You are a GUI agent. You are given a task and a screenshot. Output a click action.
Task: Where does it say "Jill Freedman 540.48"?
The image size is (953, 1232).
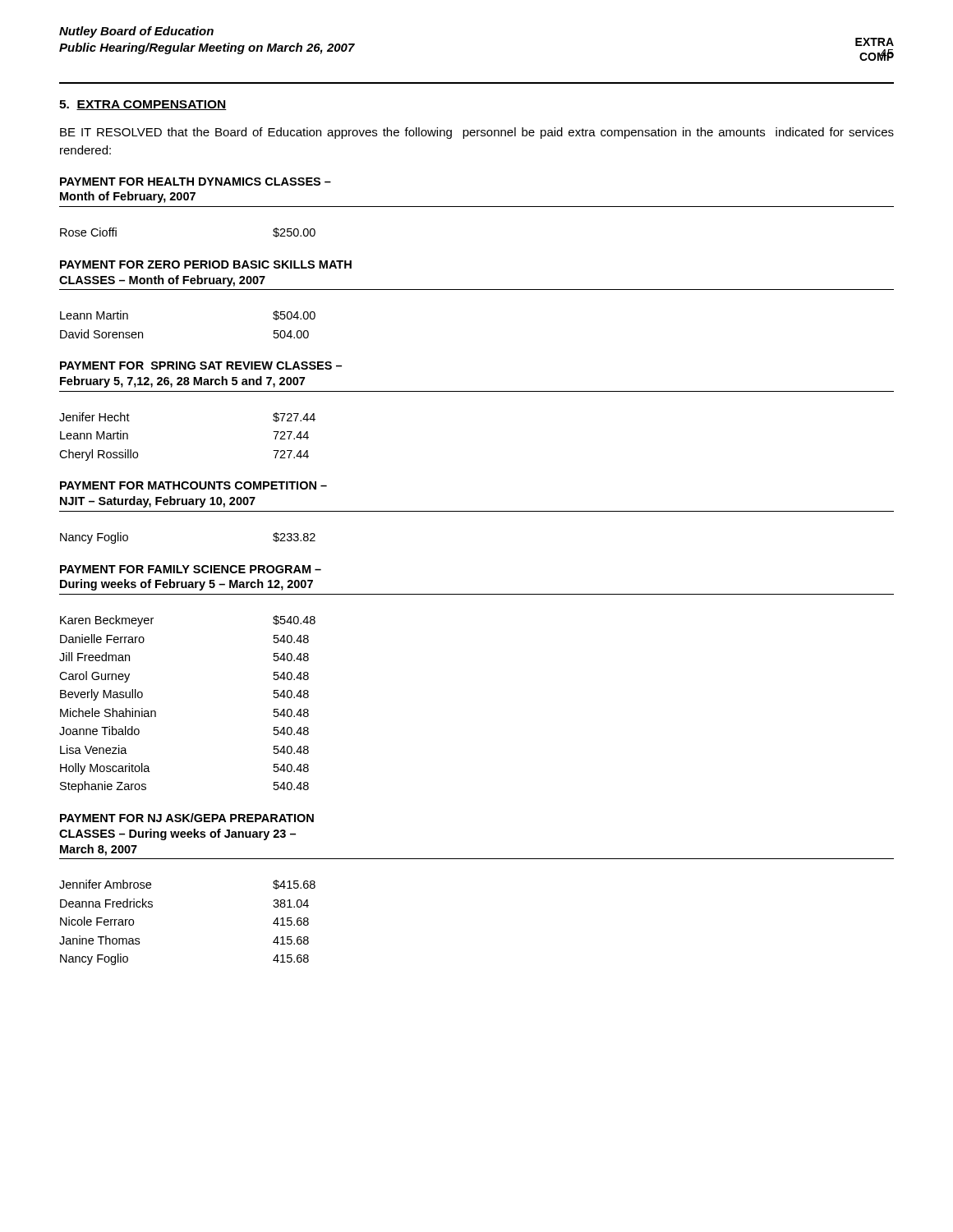pos(97,657)
